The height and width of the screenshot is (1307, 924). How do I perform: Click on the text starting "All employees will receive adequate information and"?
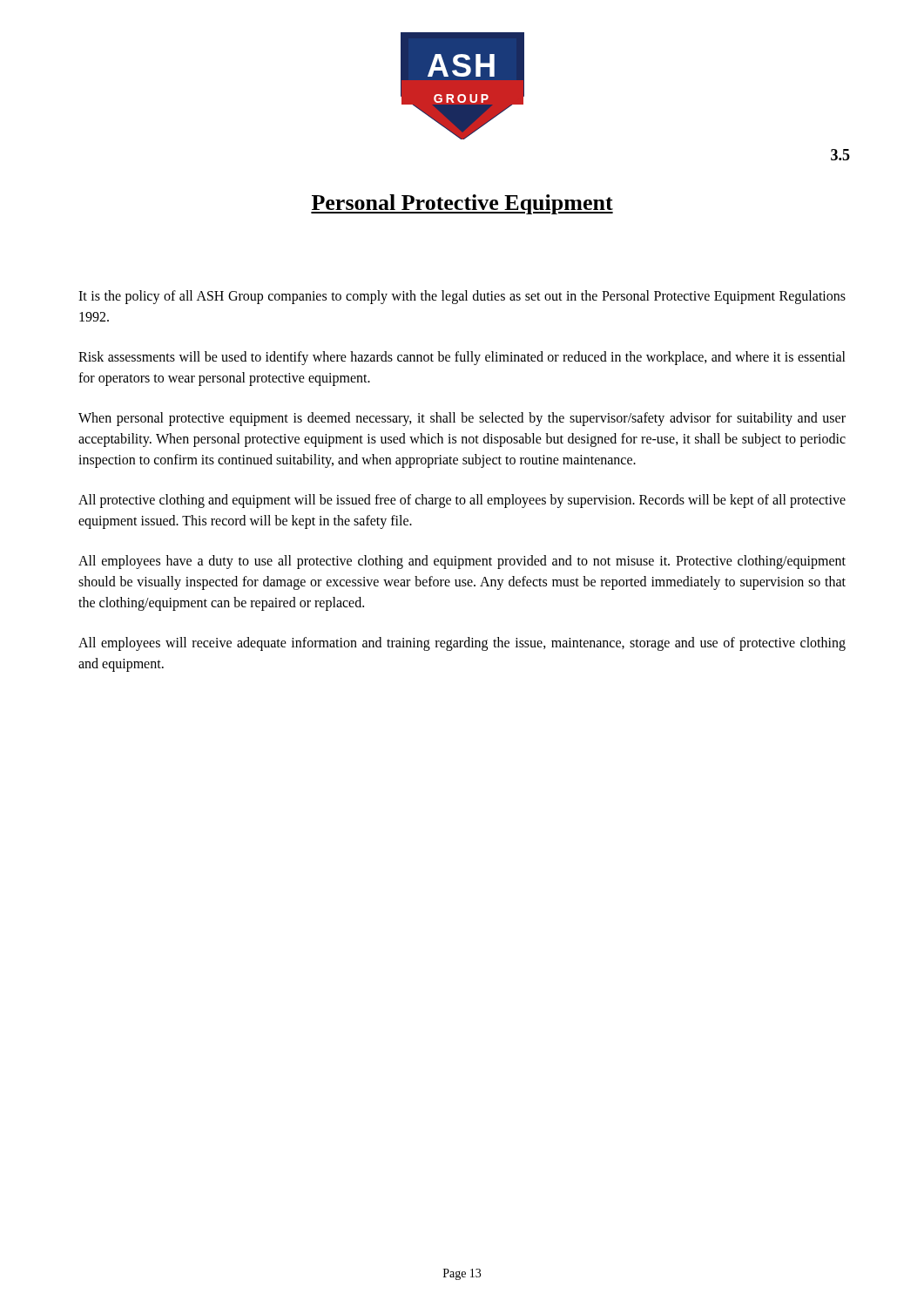pyautogui.click(x=462, y=654)
